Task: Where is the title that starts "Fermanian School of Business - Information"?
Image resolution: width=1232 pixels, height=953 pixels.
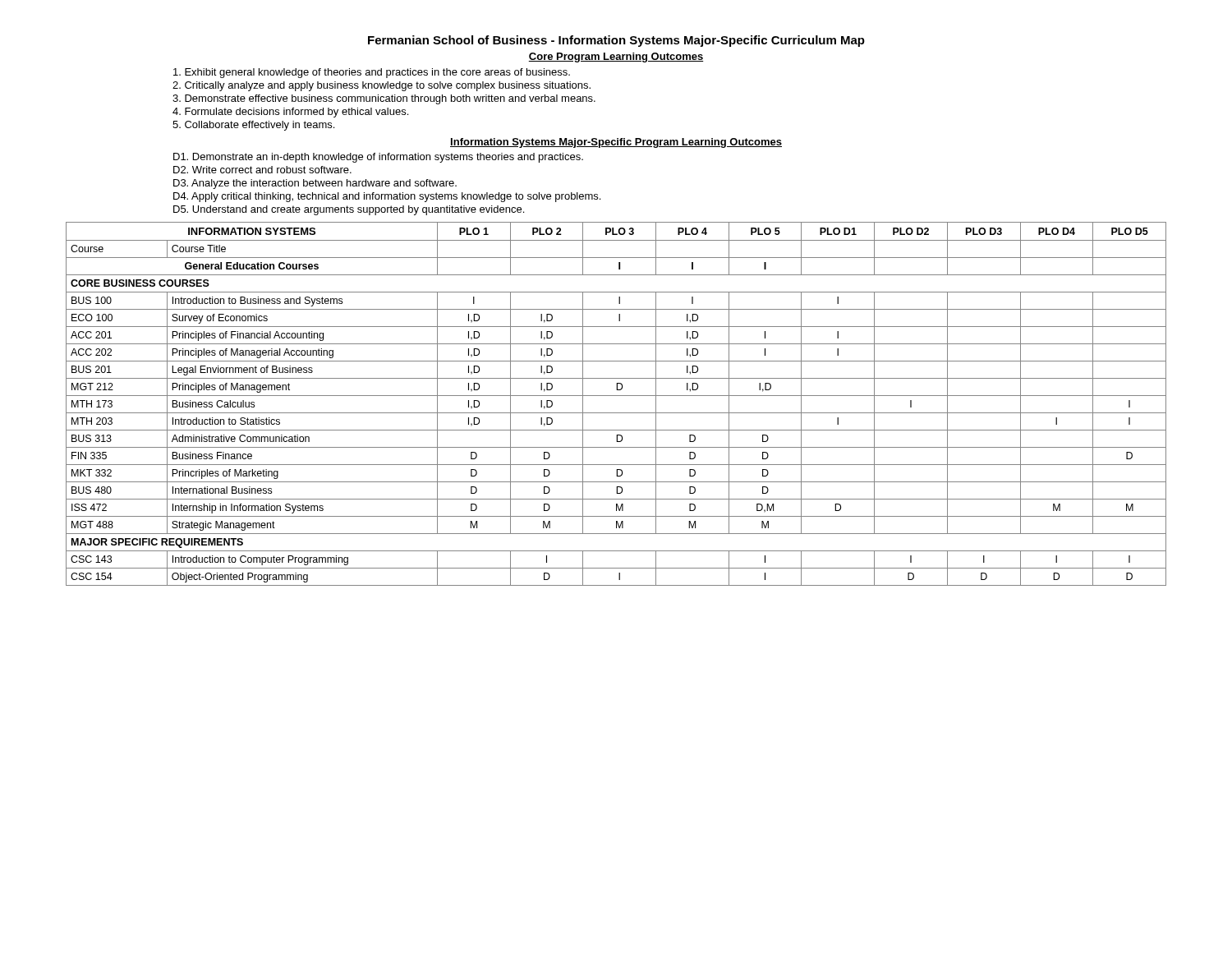Action: 616,40
